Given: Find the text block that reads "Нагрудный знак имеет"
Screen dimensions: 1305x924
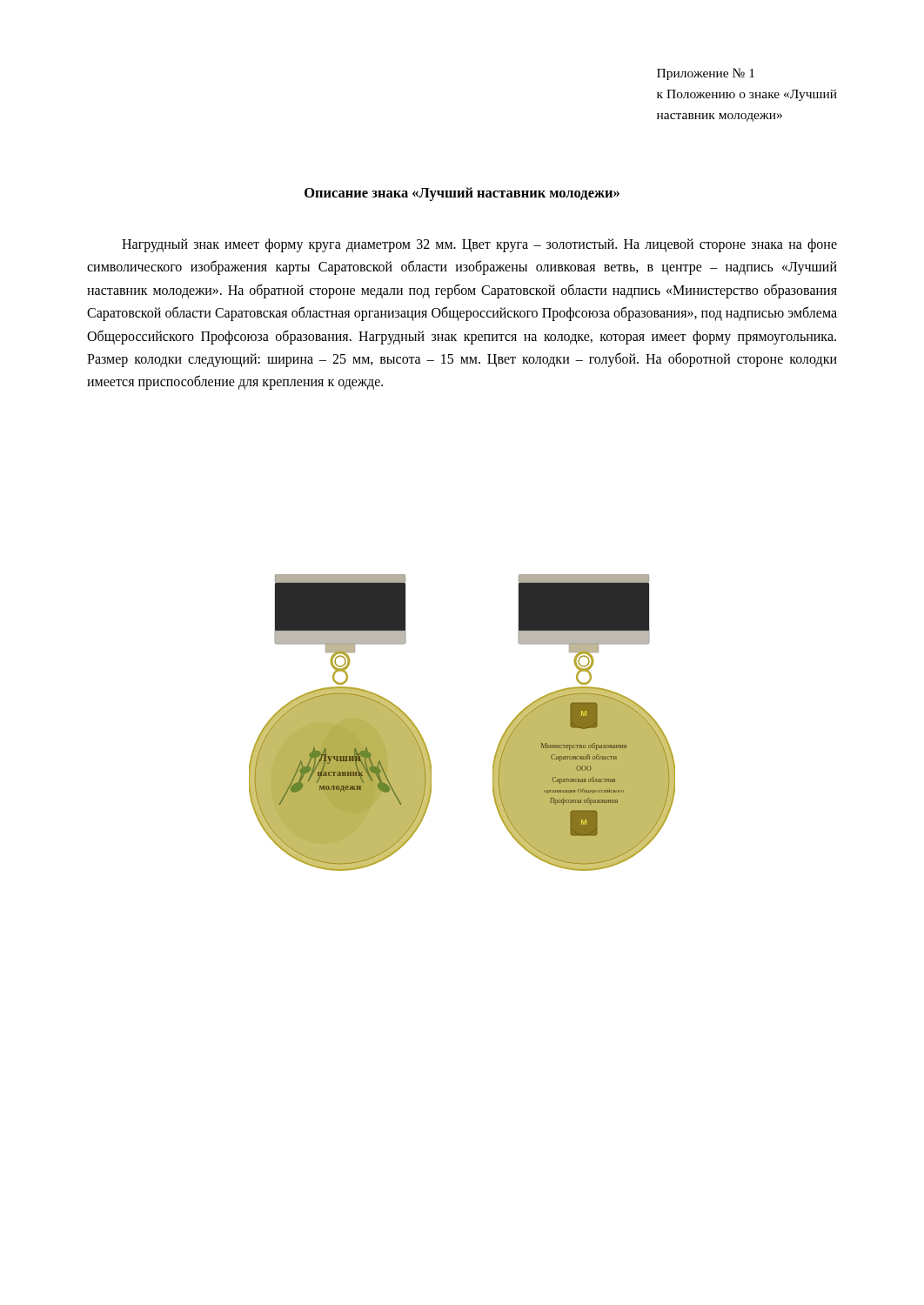Looking at the screenshot, I should click(x=462, y=313).
